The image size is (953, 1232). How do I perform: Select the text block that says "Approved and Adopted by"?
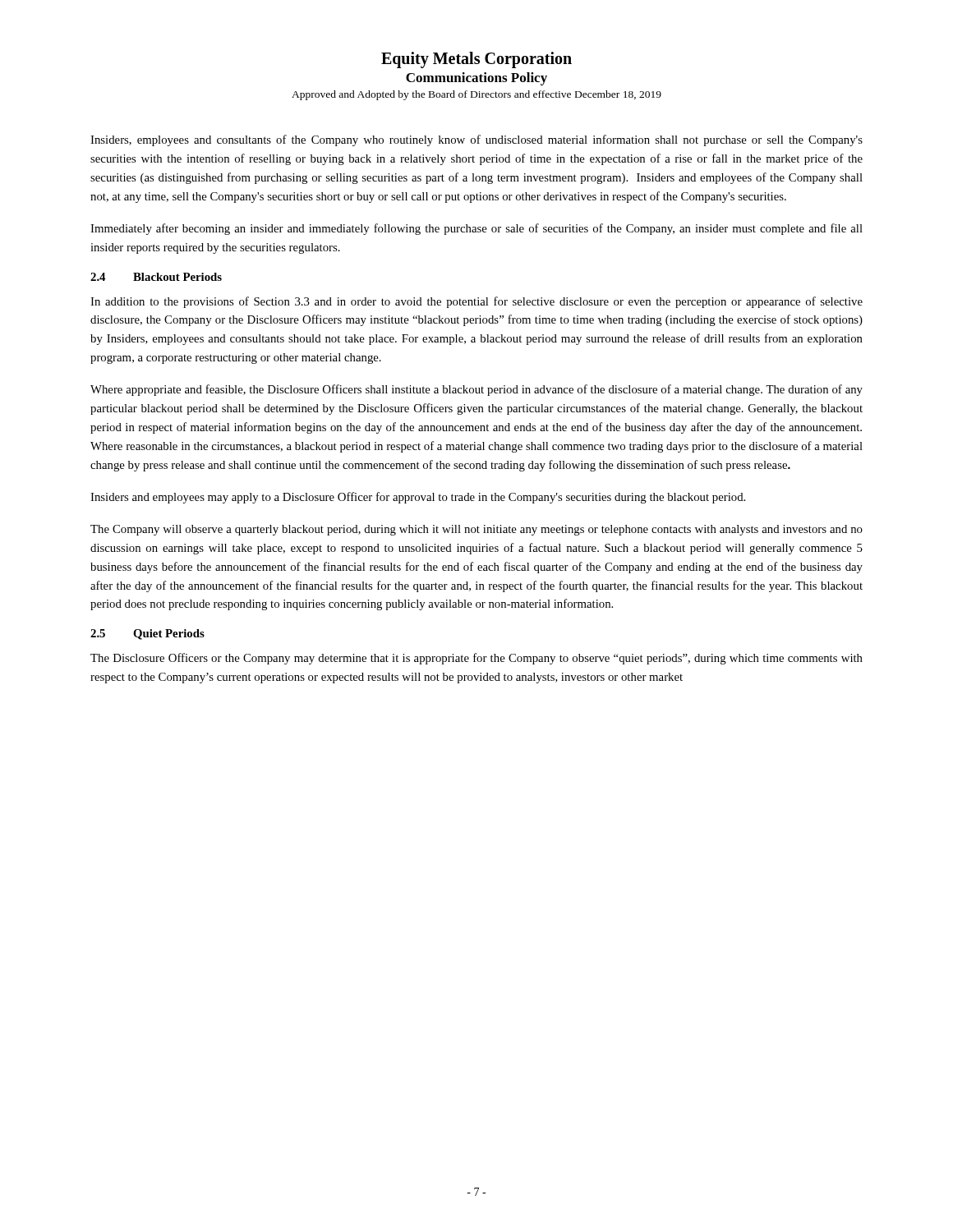coord(476,94)
